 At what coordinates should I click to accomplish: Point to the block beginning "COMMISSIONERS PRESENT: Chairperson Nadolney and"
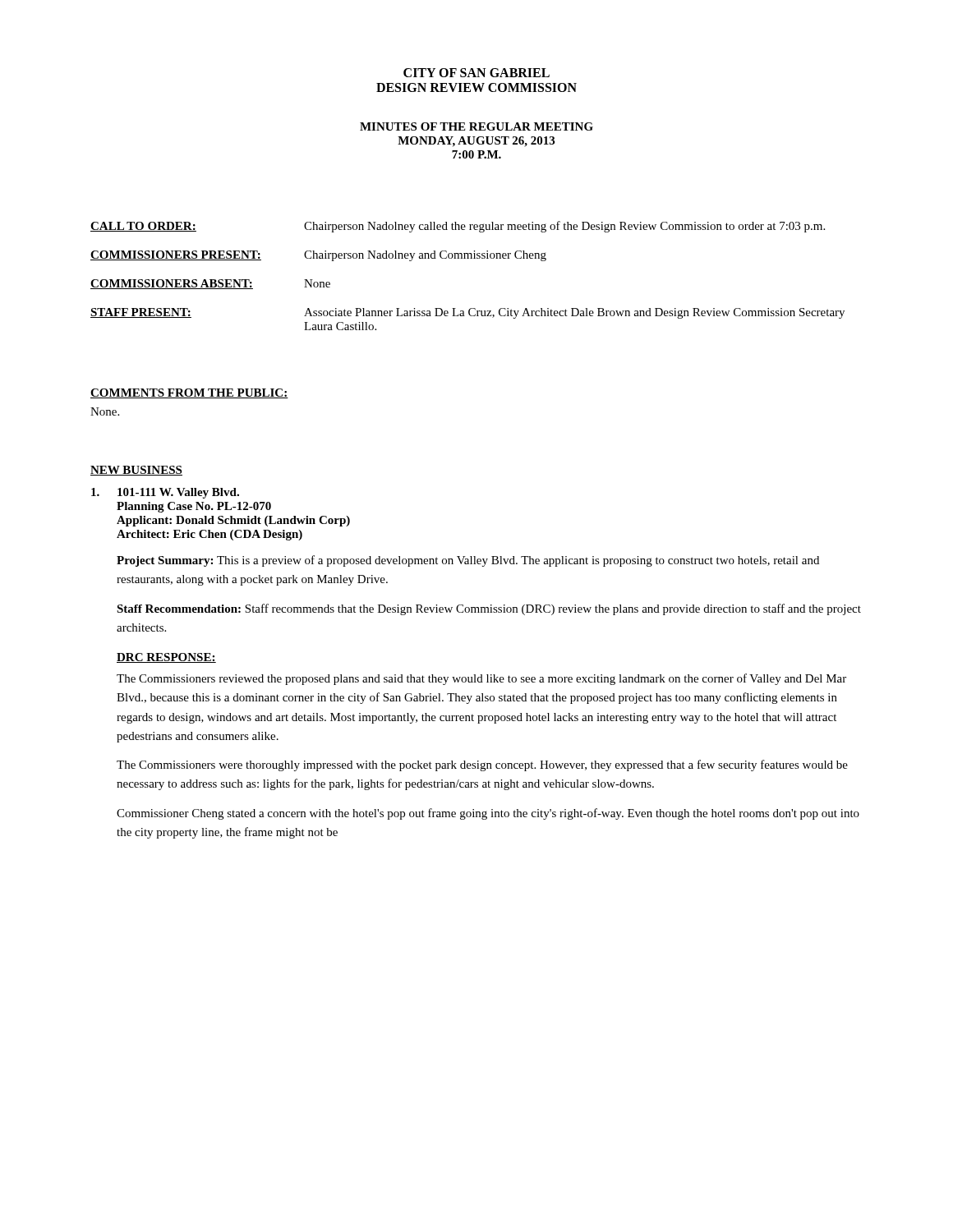476,255
